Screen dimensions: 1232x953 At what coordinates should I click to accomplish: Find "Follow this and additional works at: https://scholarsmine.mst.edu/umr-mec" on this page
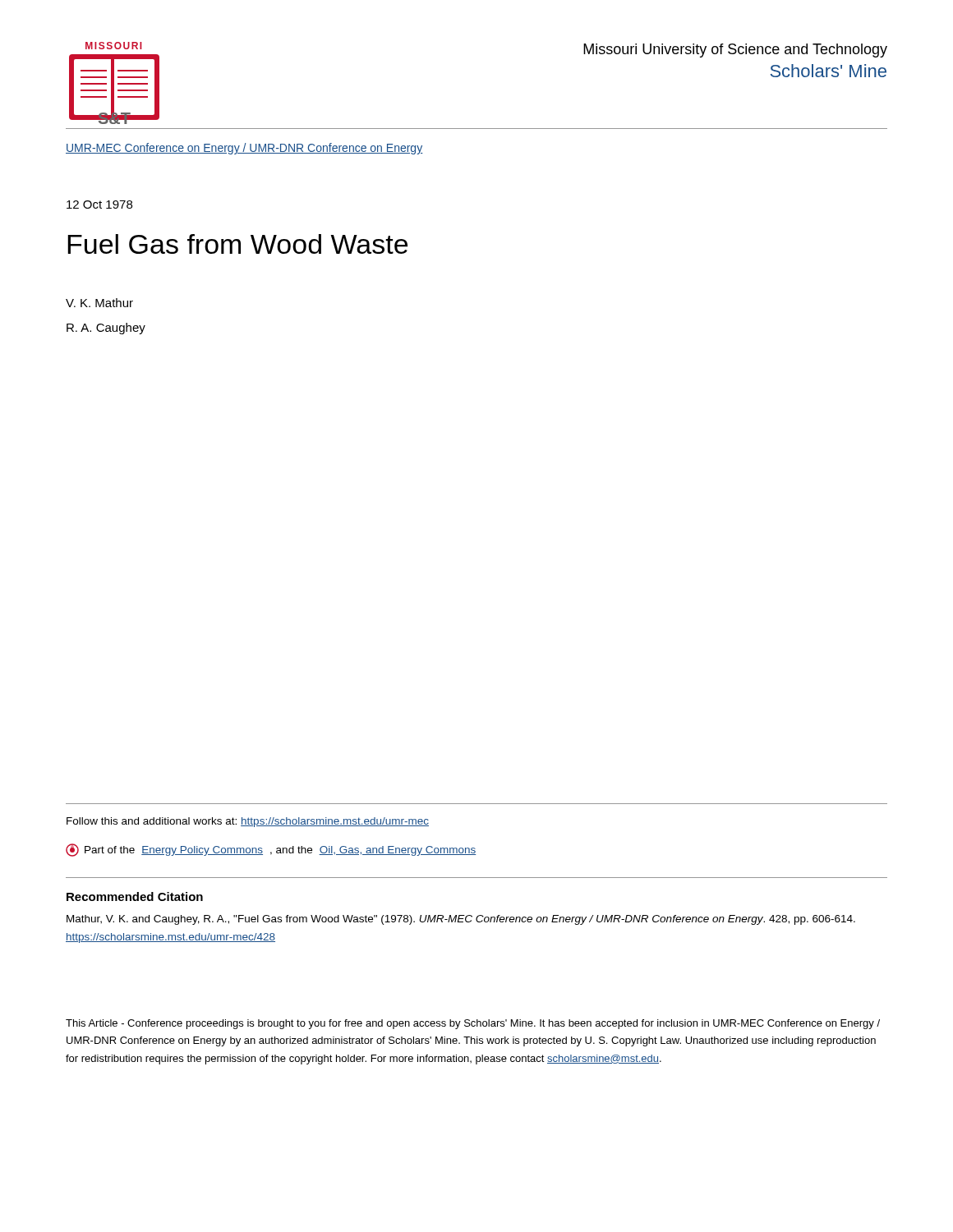pos(247,821)
